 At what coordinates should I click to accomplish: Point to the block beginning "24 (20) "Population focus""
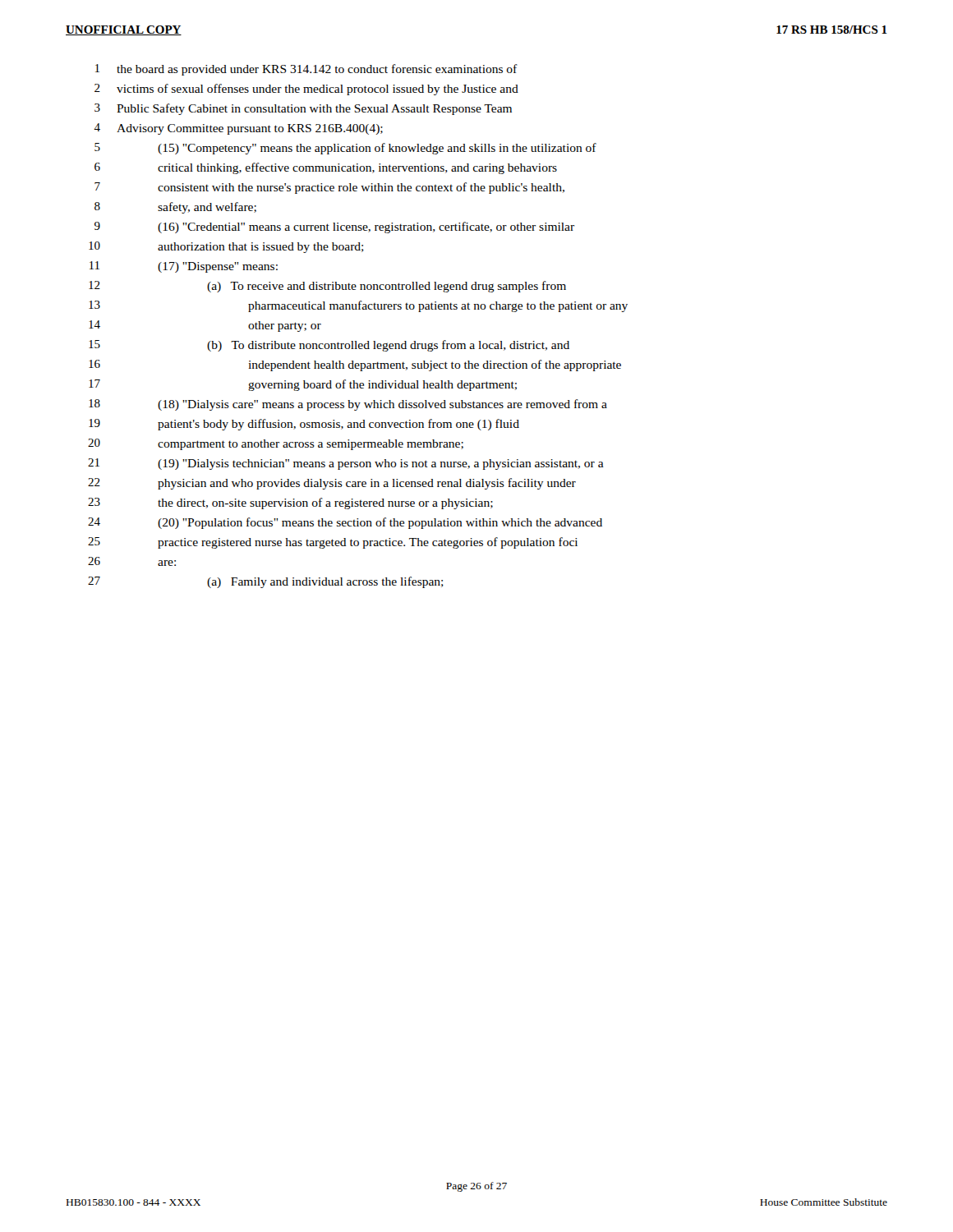476,523
